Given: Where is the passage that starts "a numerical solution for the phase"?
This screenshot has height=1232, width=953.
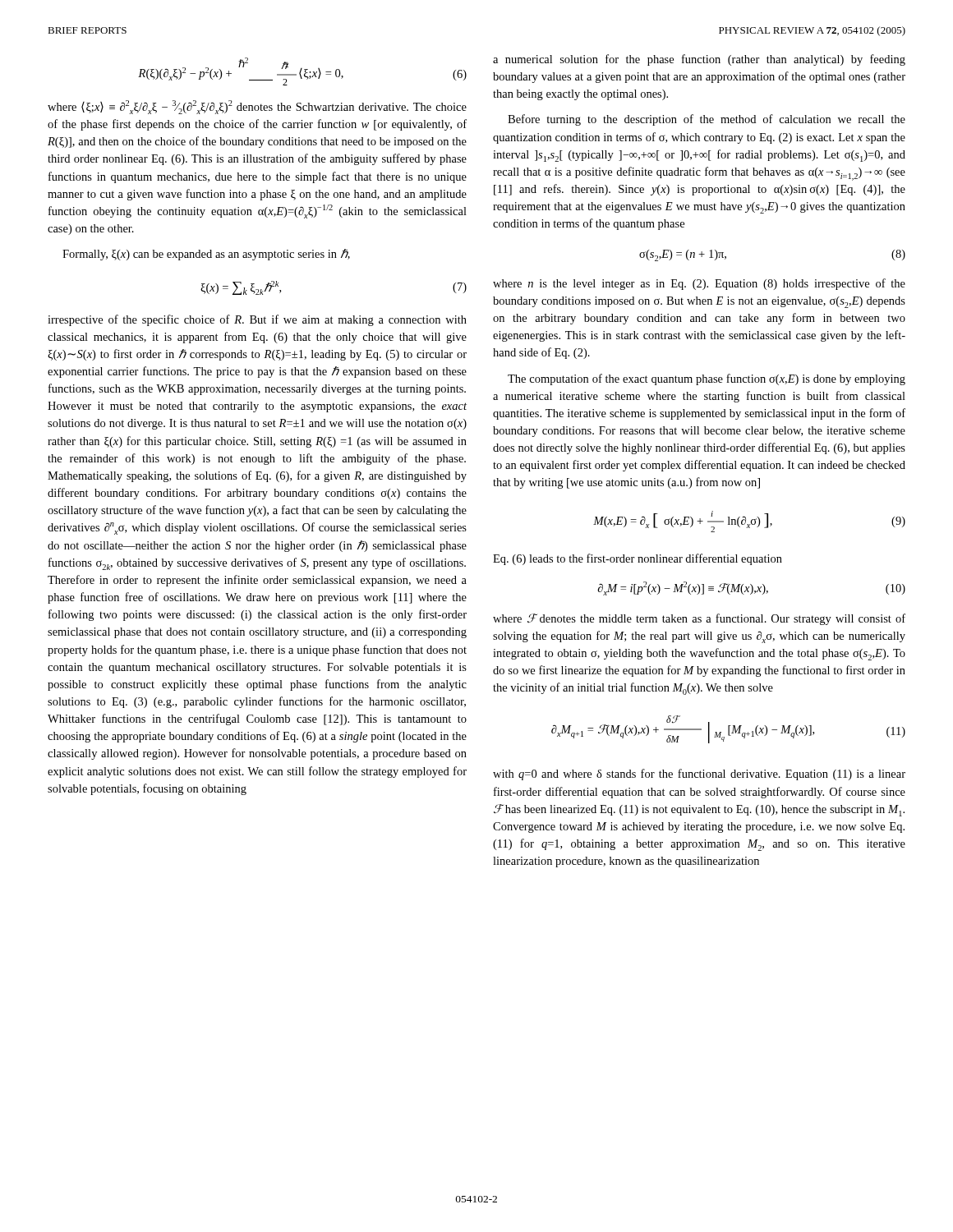Looking at the screenshot, I should pos(699,77).
